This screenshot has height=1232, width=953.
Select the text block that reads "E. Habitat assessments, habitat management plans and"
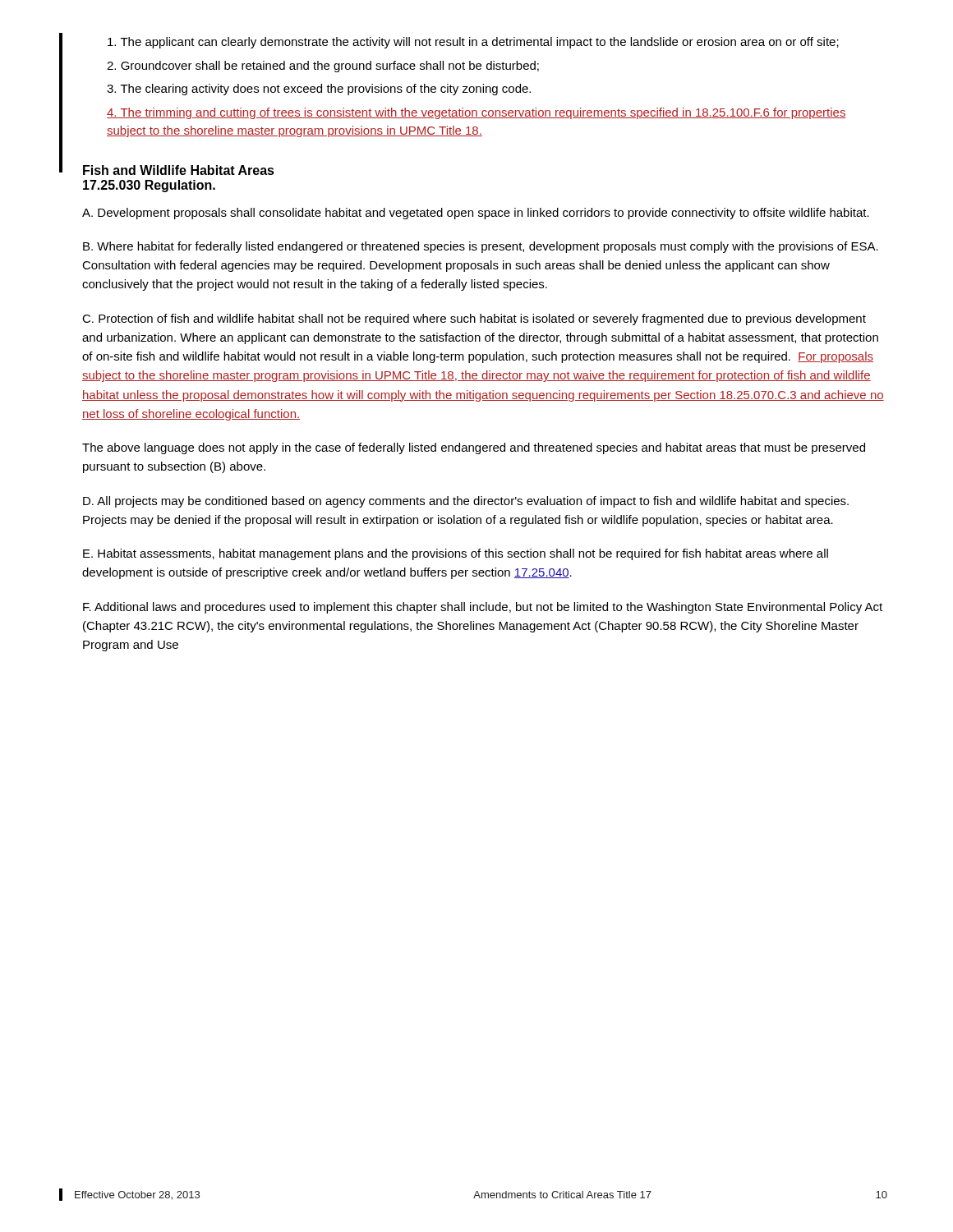coord(455,563)
